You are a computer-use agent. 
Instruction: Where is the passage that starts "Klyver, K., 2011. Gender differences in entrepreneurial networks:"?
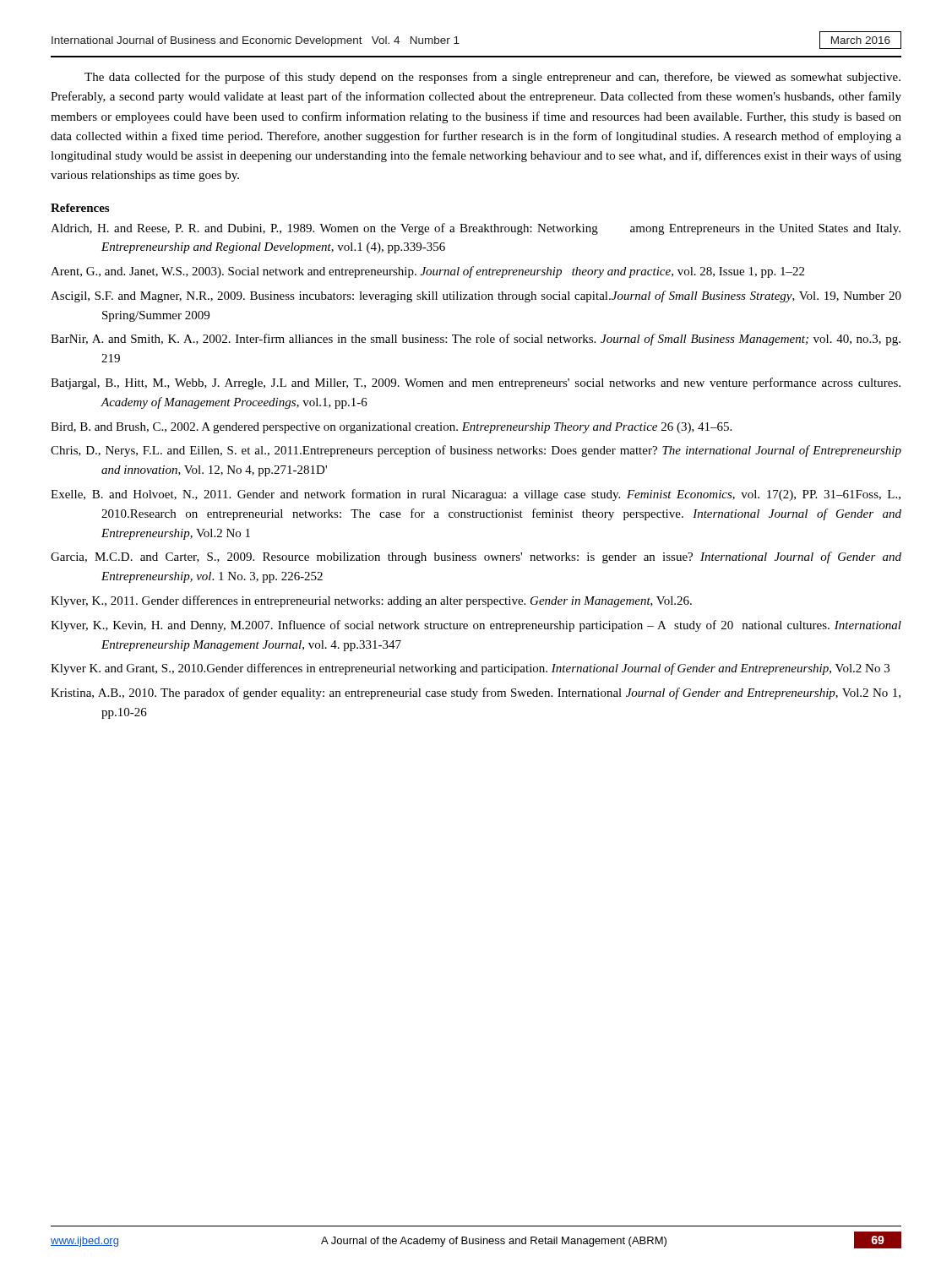tap(372, 601)
